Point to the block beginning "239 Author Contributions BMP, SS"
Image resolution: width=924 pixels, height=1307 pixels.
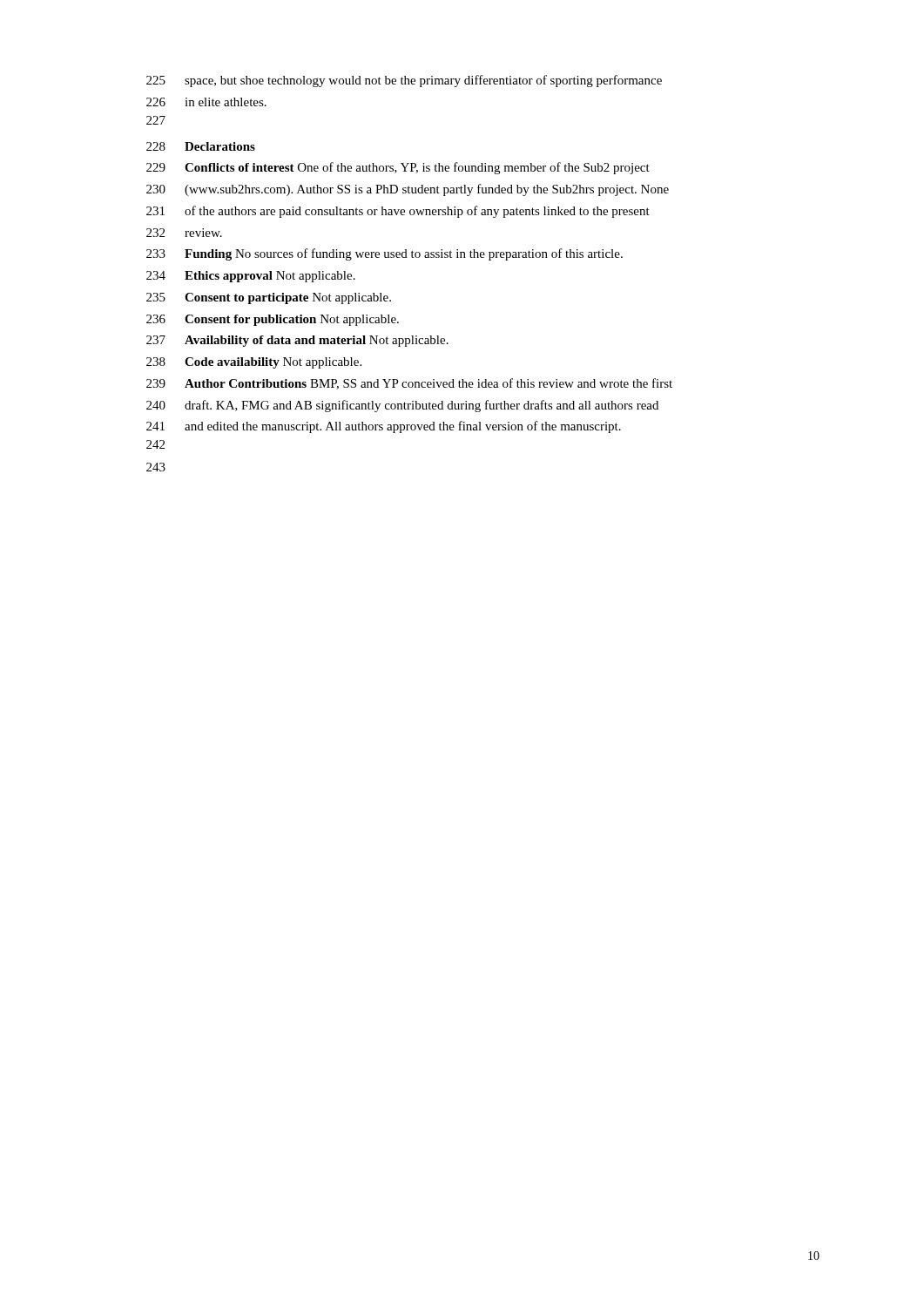pyautogui.click(x=474, y=384)
